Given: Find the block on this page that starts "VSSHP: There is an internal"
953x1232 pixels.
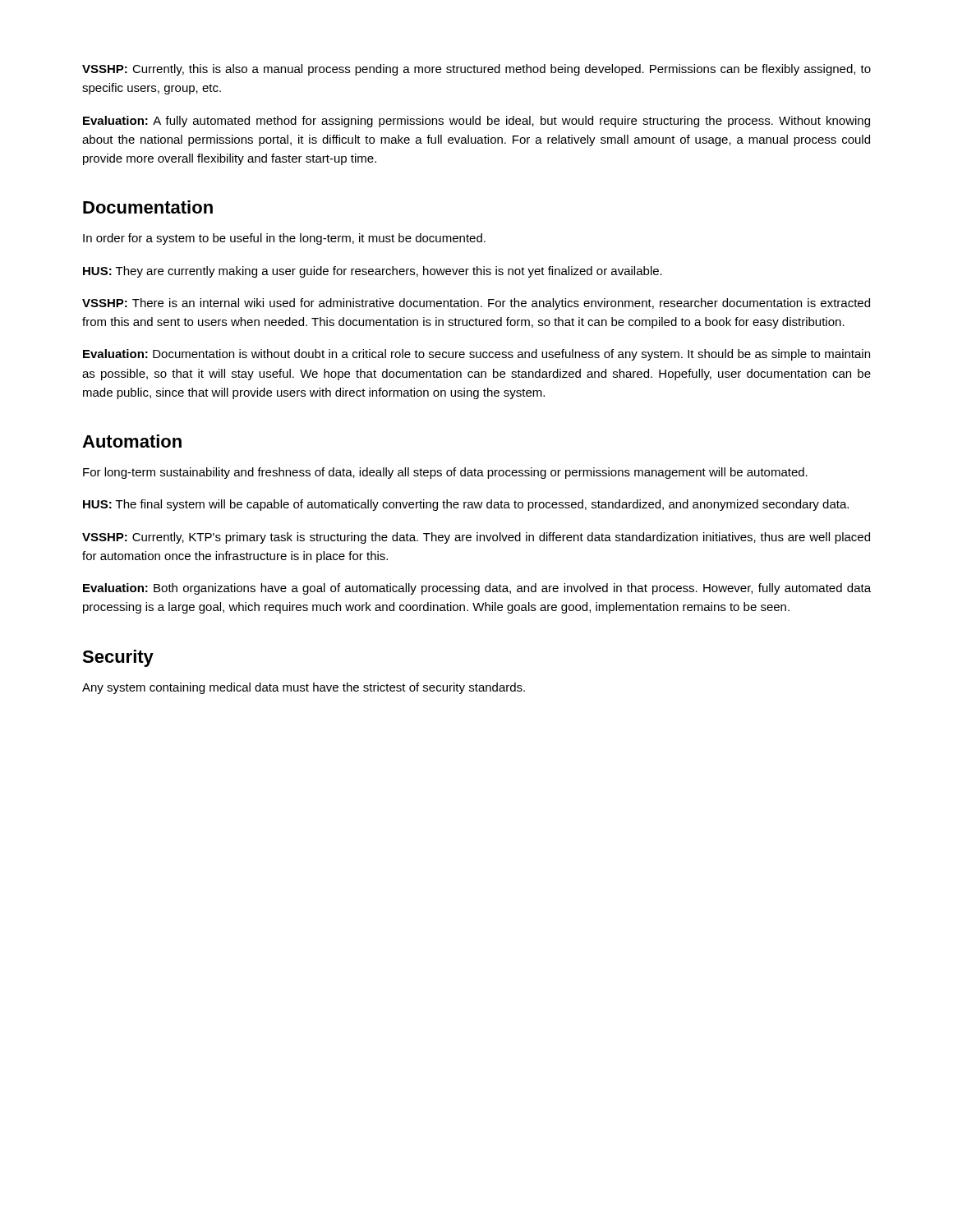Looking at the screenshot, I should click(x=476, y=312).
